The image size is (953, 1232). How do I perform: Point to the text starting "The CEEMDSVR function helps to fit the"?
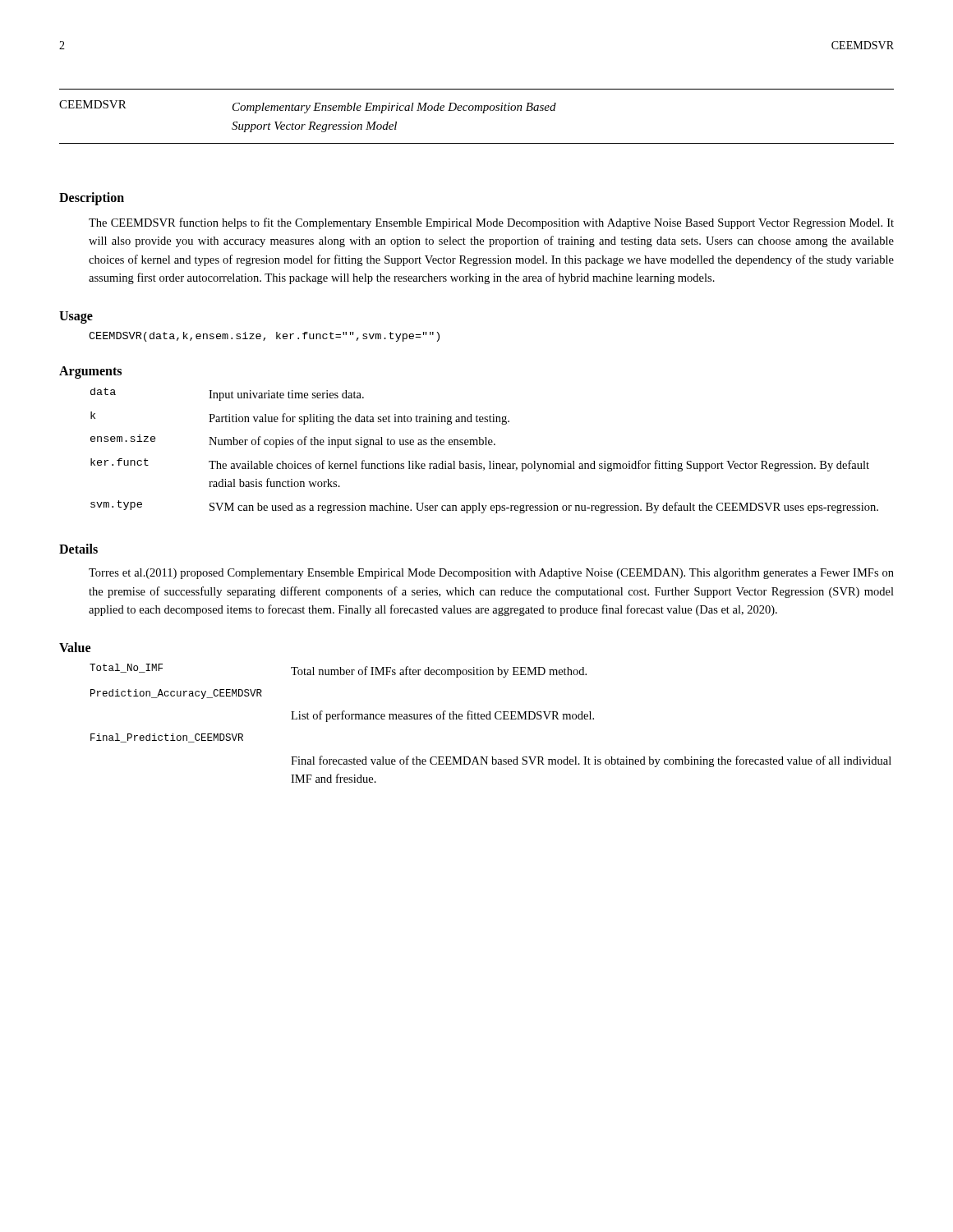coord(491,250)
